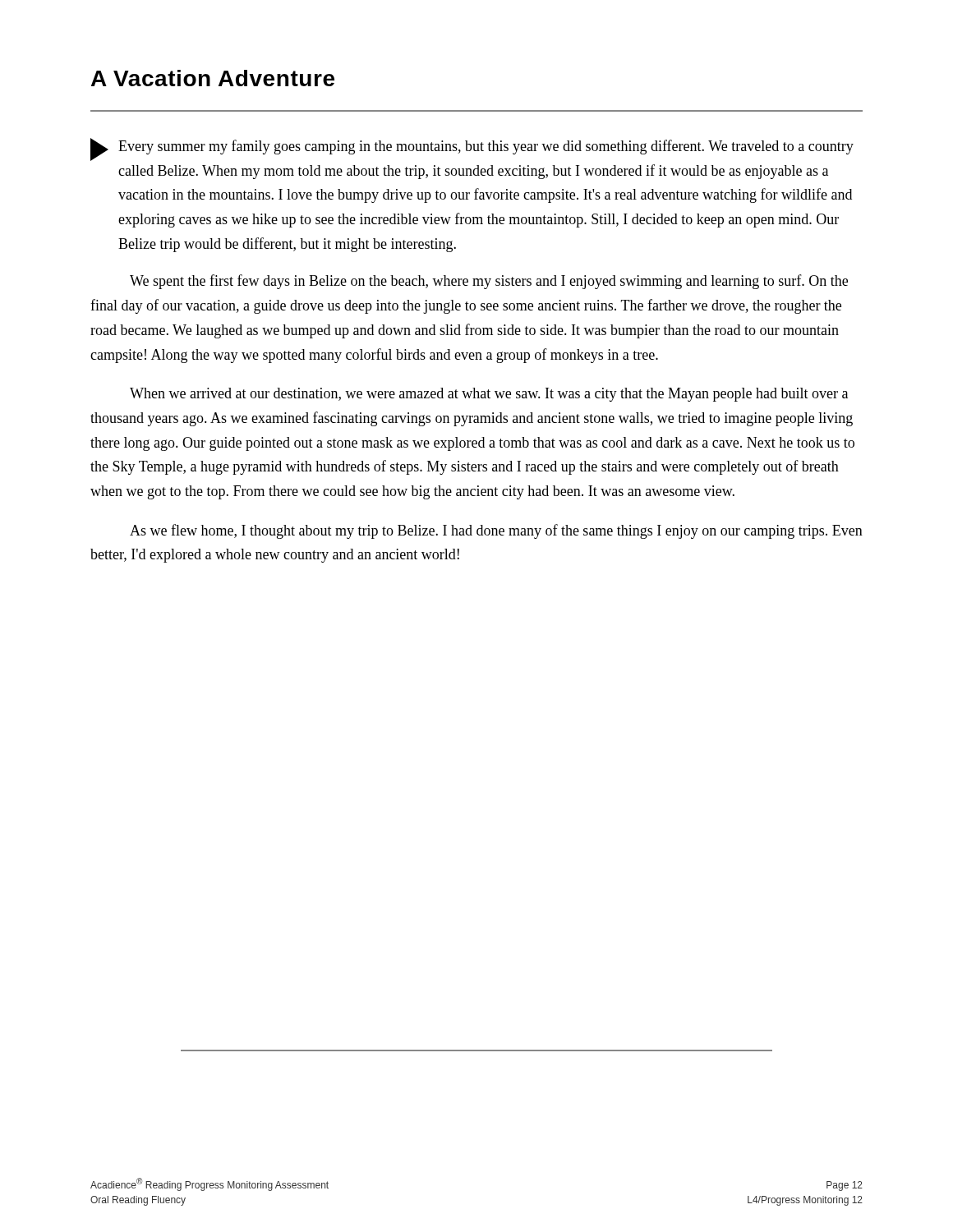Image resolution: width=953 pixels, height=1232 pixels.
Task: Find "A Vacation Adventure" on this page
Action: (x=213, y=78)
